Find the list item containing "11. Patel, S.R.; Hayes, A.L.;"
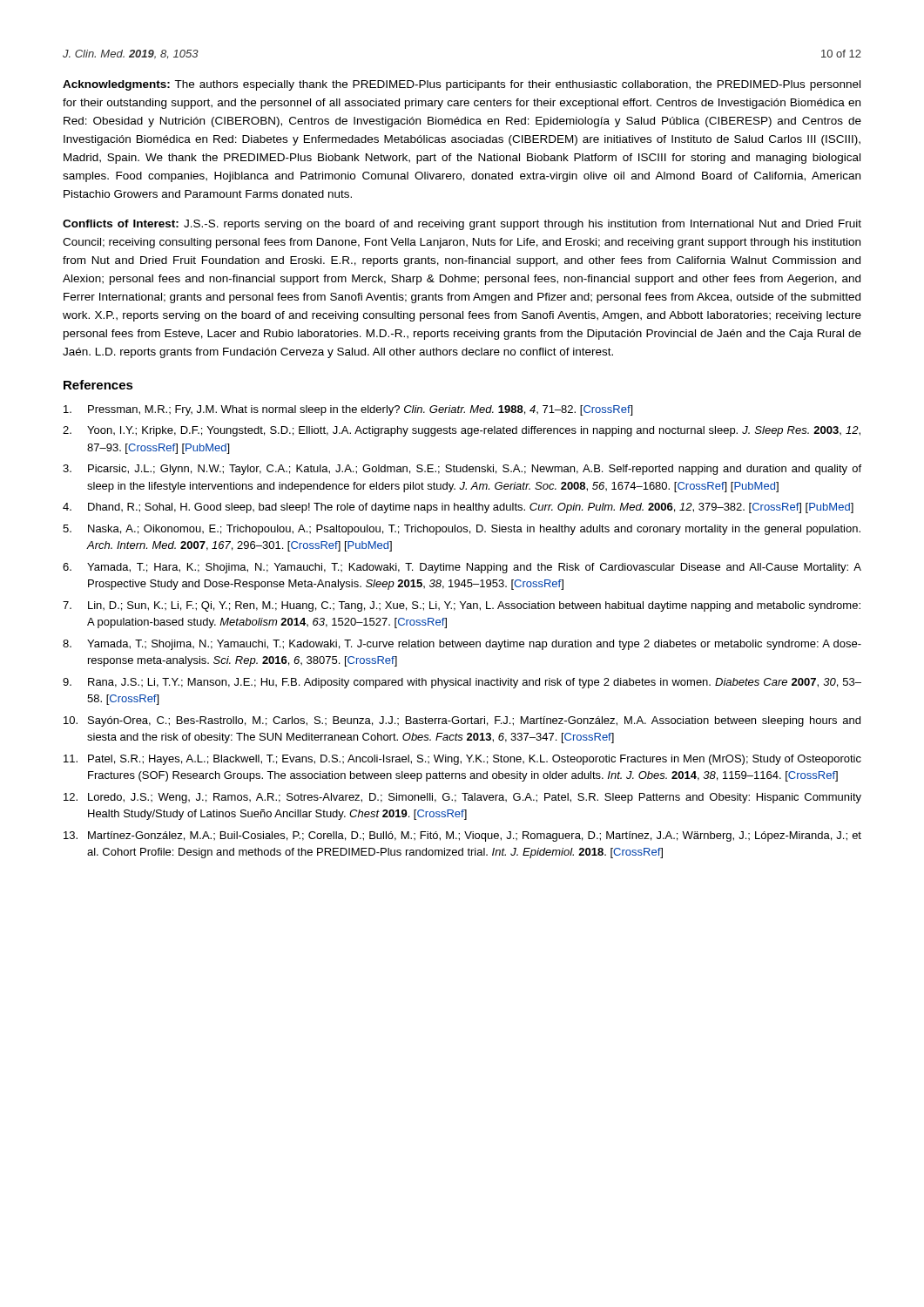This screenshot has height=1307, width=924. [462, 767]
